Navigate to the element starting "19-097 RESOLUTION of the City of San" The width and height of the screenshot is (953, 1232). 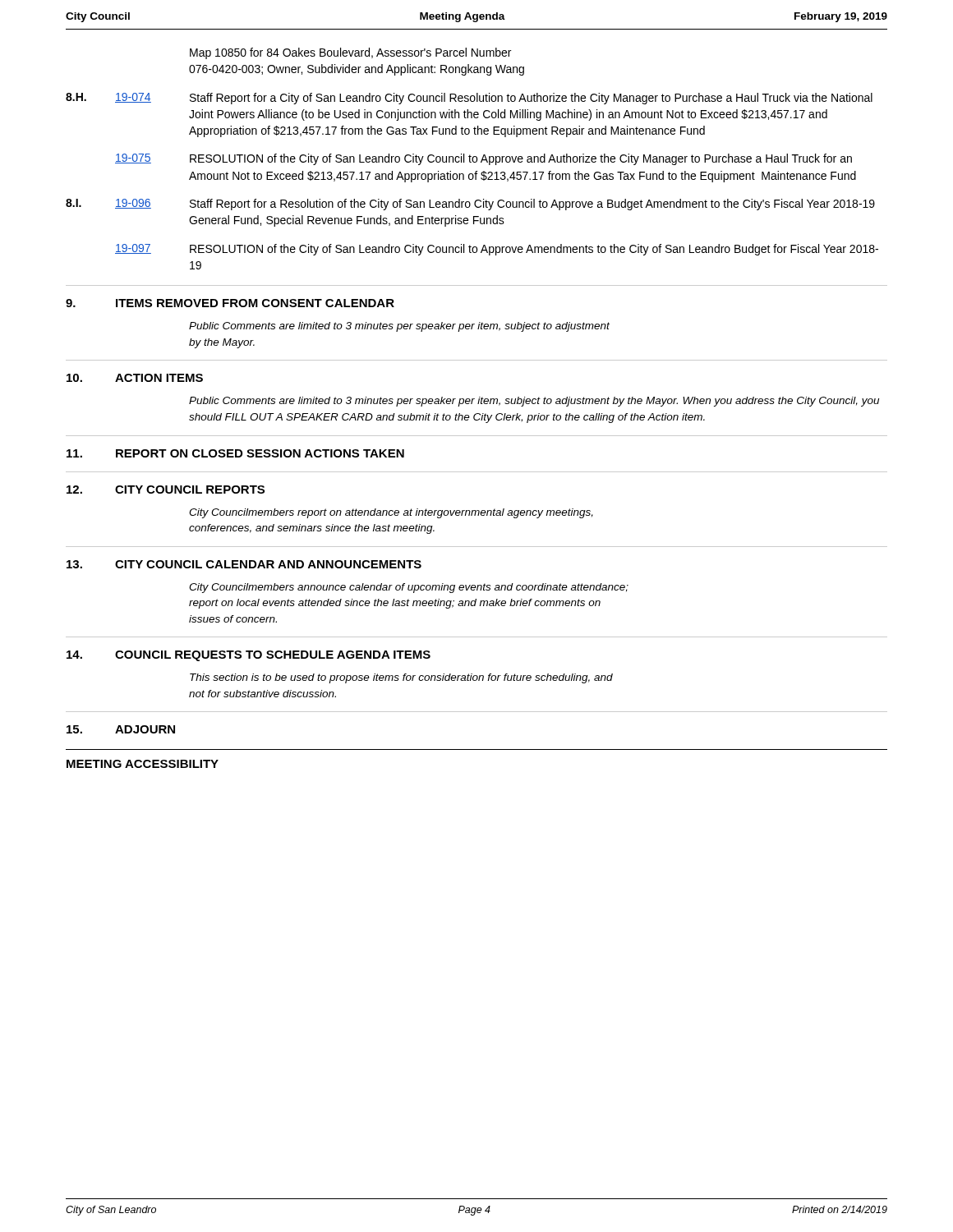[x=501, y=257]
